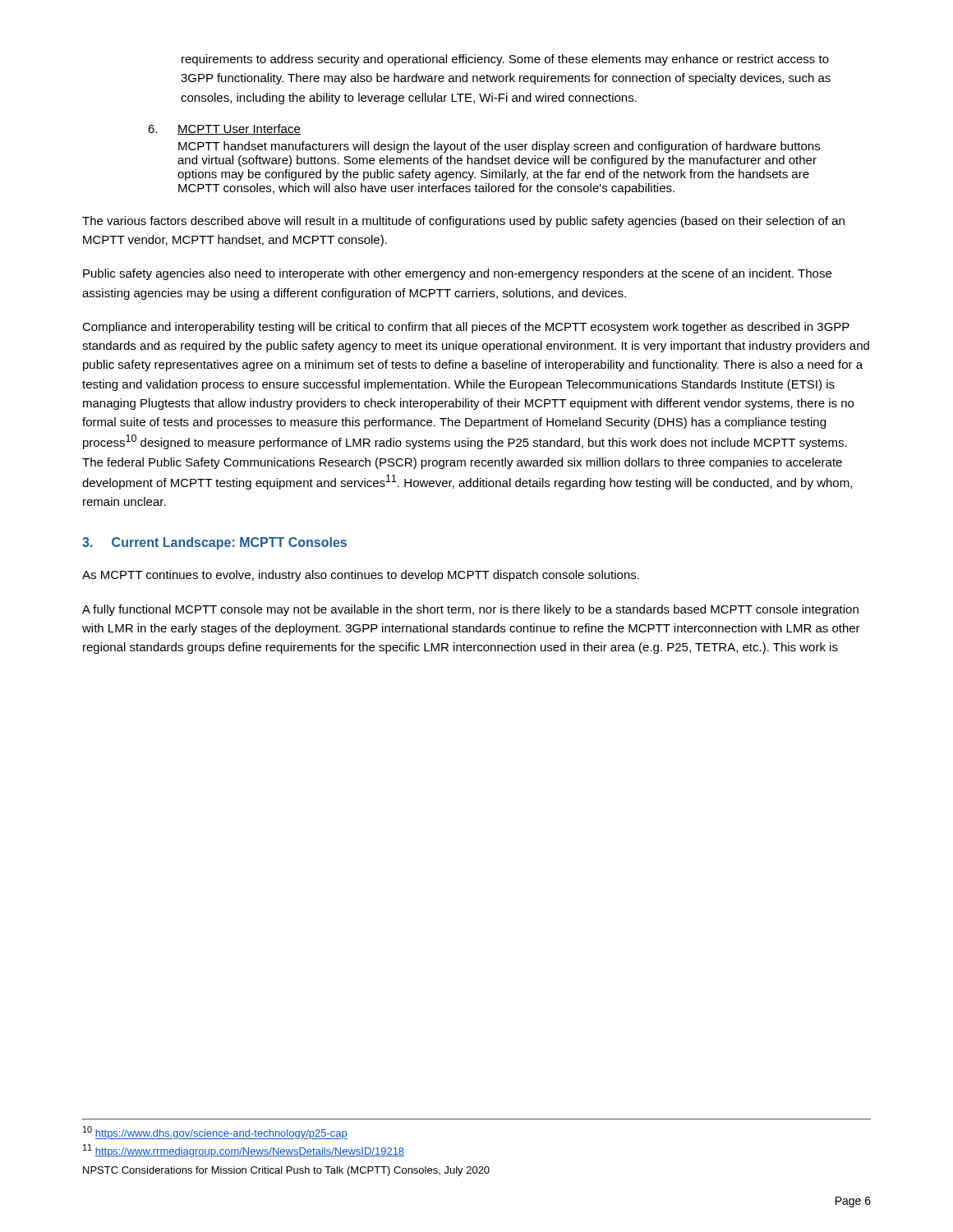Point to the text starting "As MCPTT continues to evolve, industry also"
Image resolution: width=953 pixels, height=1232 pixels.
click(x=361, y=575)
